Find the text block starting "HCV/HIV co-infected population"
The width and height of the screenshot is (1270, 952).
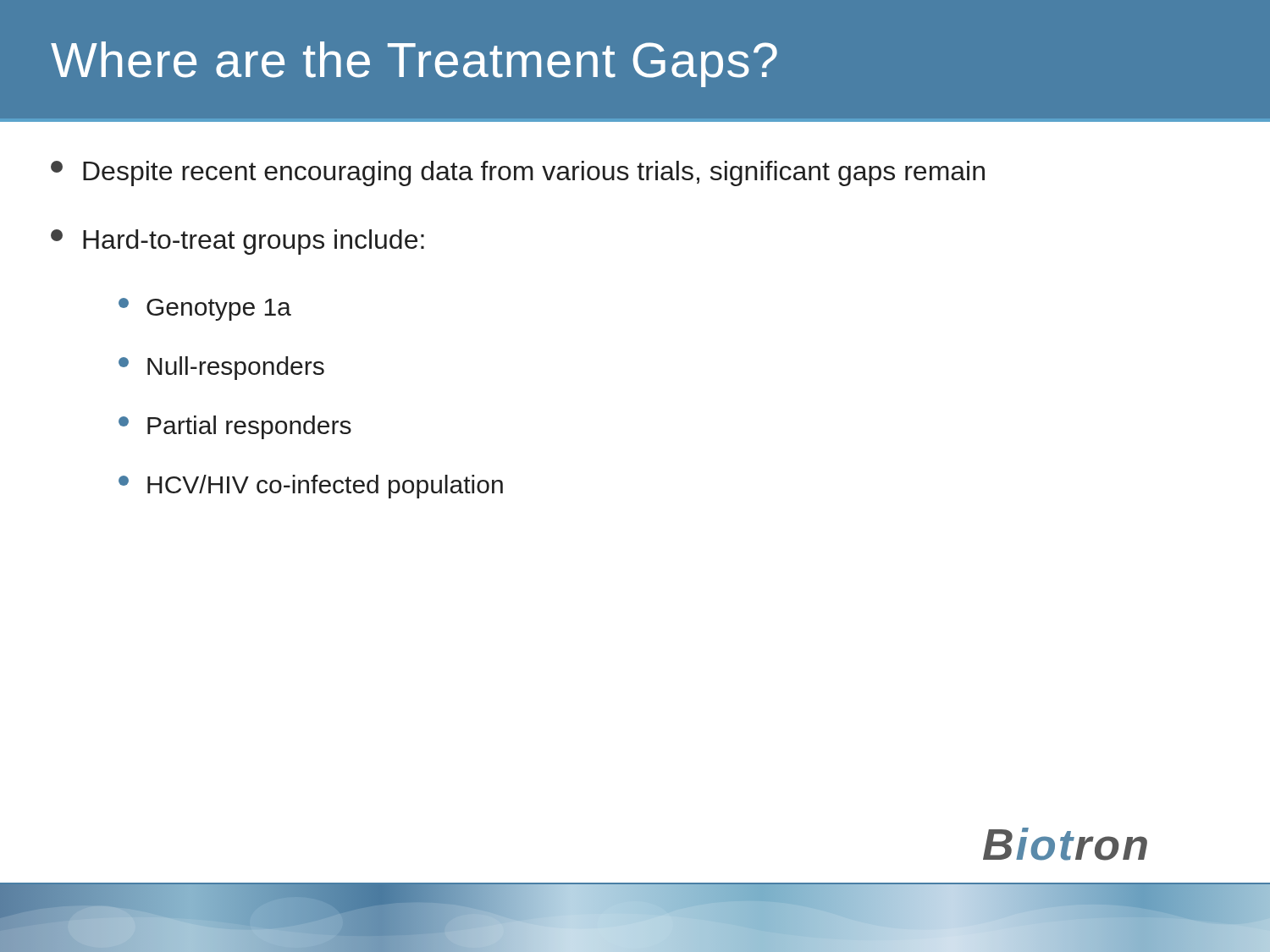[311, 485]
